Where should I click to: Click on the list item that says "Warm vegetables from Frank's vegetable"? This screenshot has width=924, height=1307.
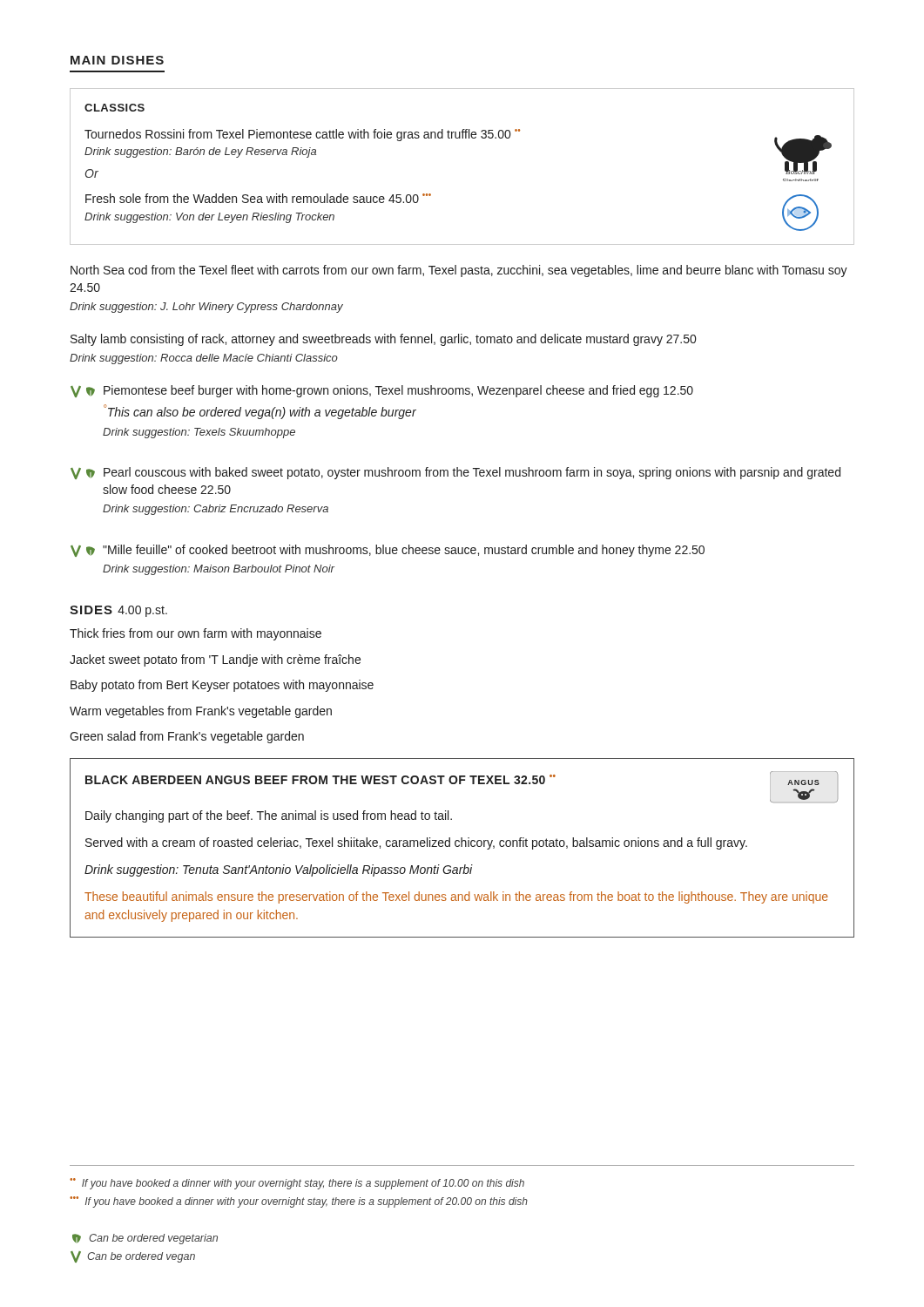(x=201, y=711)
